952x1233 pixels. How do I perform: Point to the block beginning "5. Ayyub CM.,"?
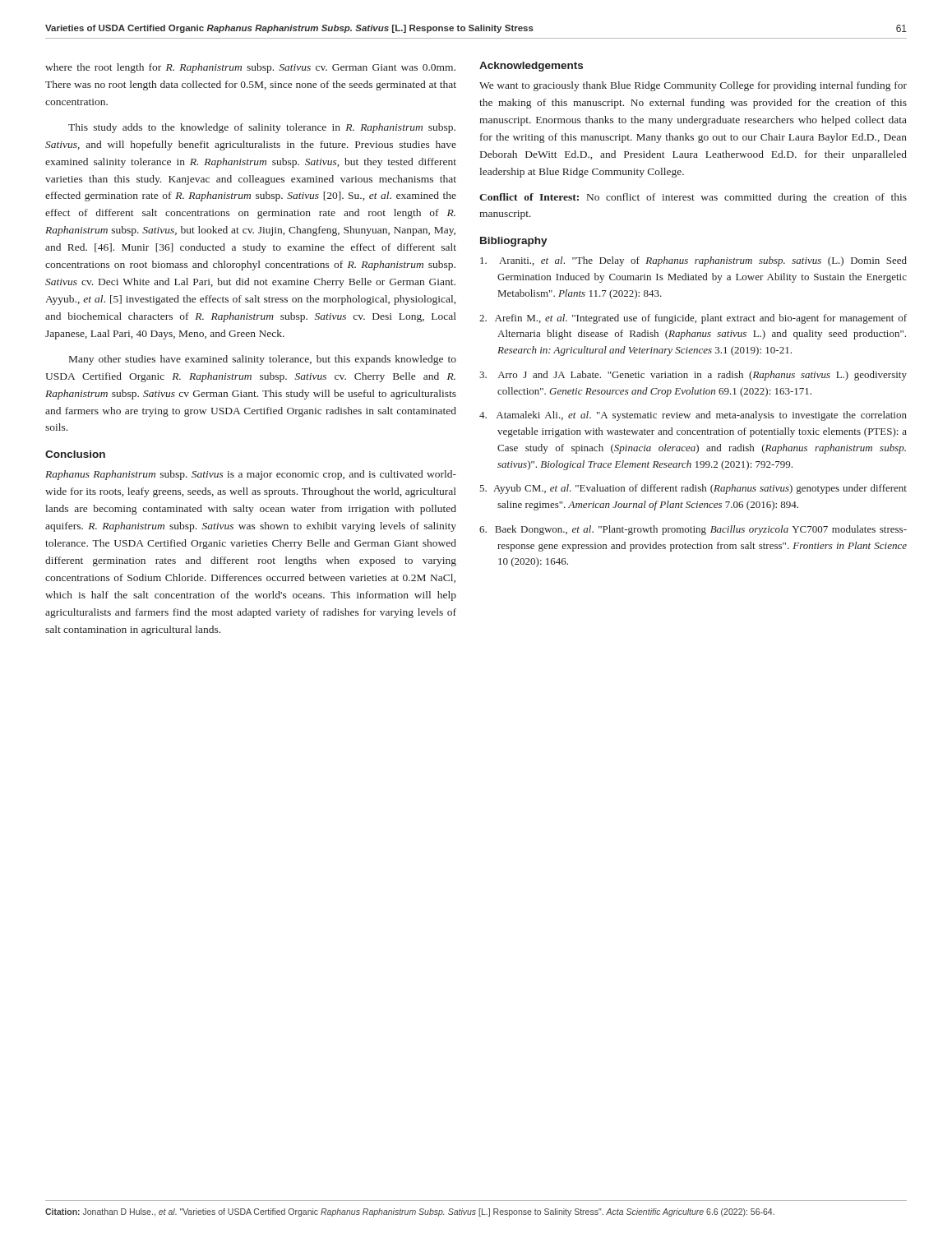(x=693, y=496)
